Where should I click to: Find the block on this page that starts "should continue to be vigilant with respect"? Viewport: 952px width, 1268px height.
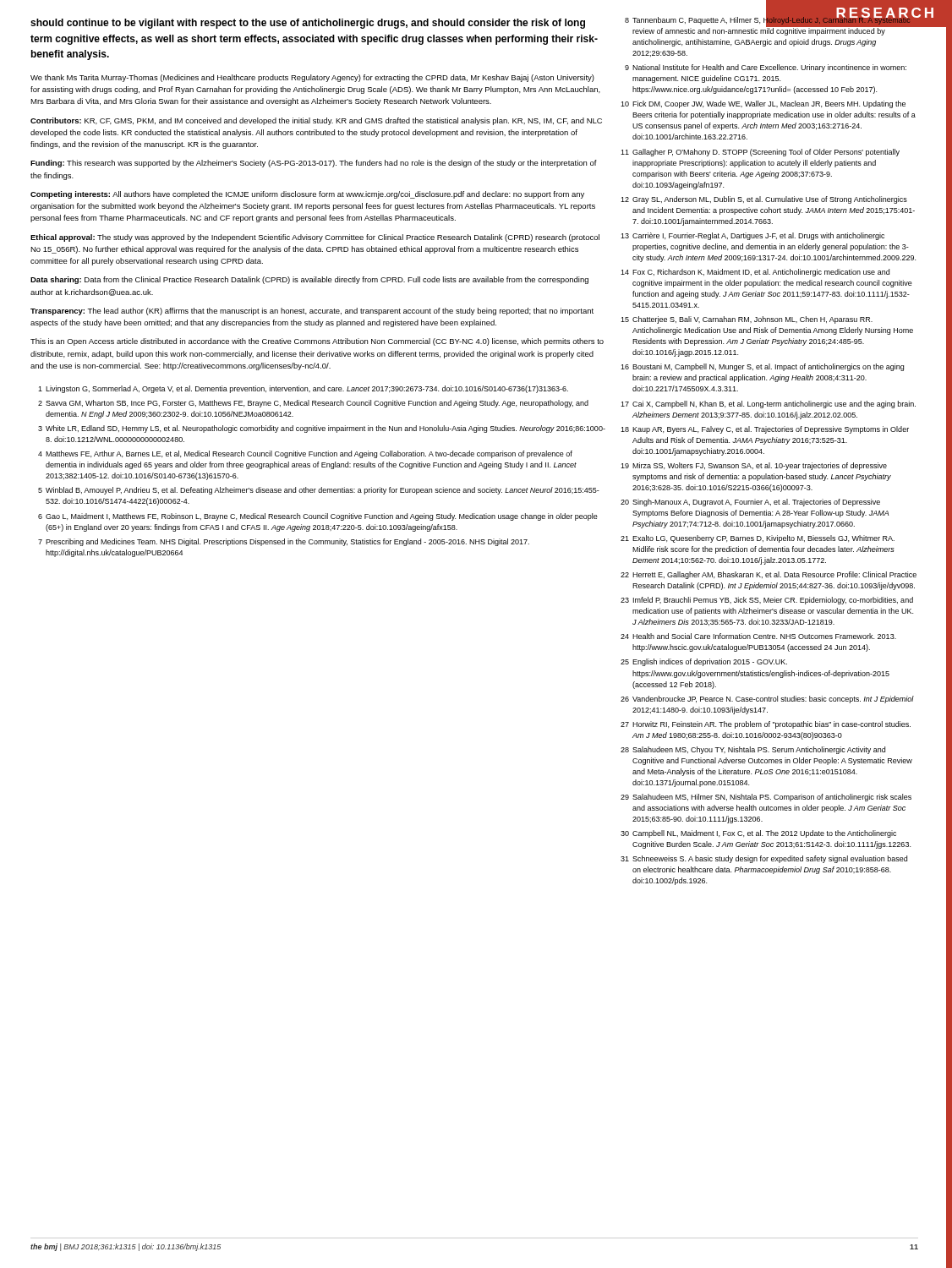tap(314, 39)
